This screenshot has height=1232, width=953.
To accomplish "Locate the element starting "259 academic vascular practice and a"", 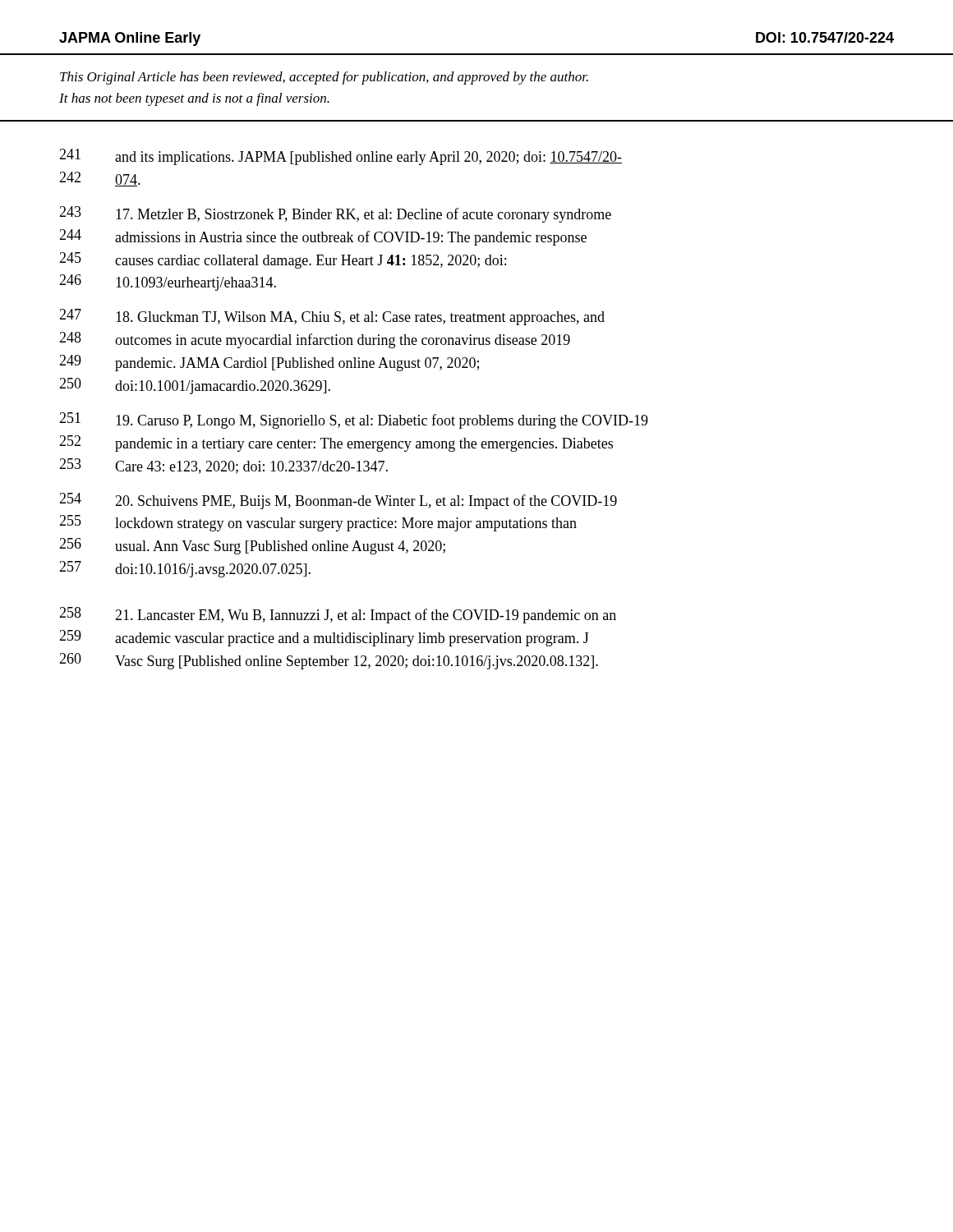I will (x=476, y=639).
